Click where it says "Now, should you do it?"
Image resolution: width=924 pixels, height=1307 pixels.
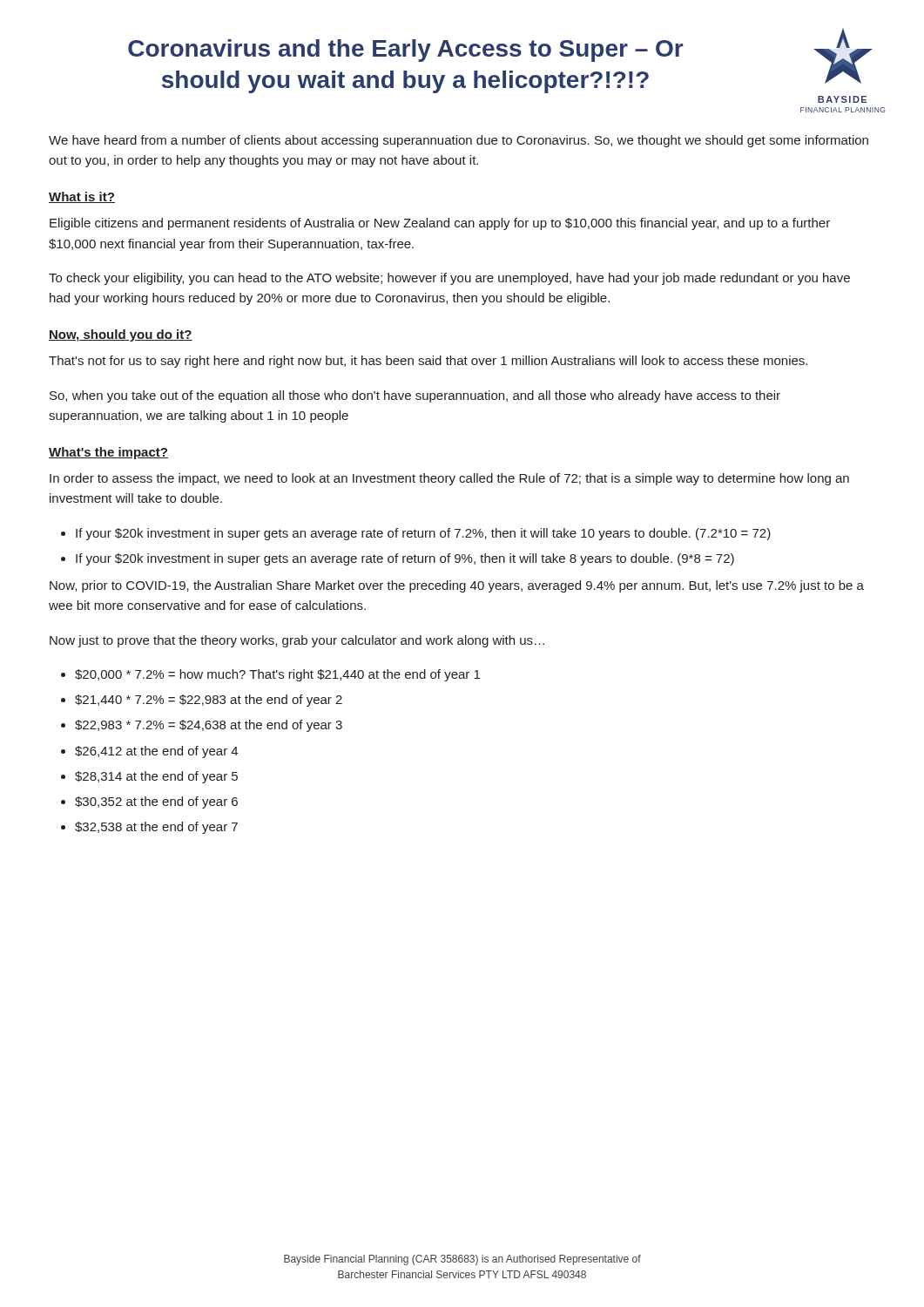[120, 334]
